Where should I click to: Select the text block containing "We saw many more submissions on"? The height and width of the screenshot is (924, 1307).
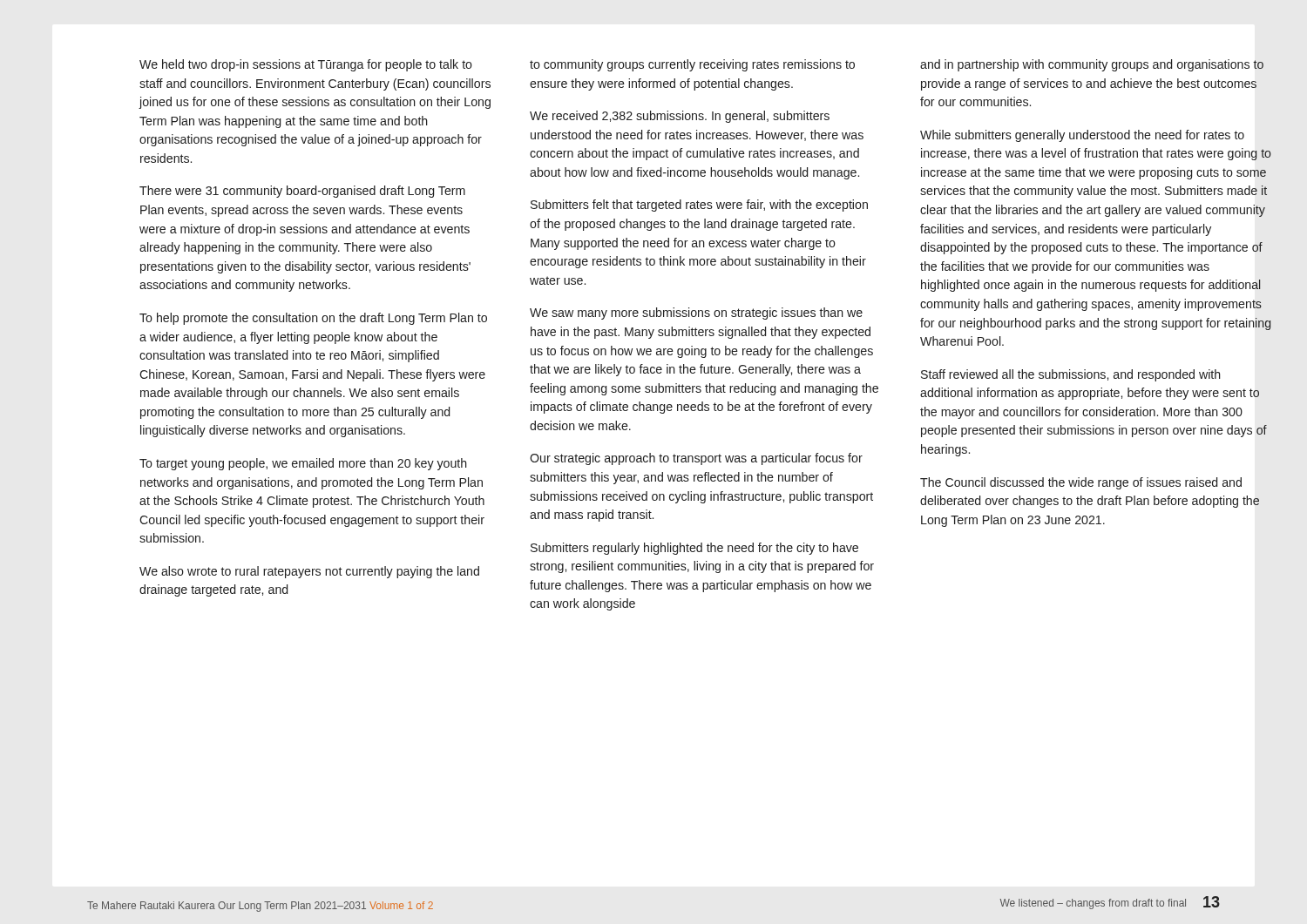tap(704, 369)
